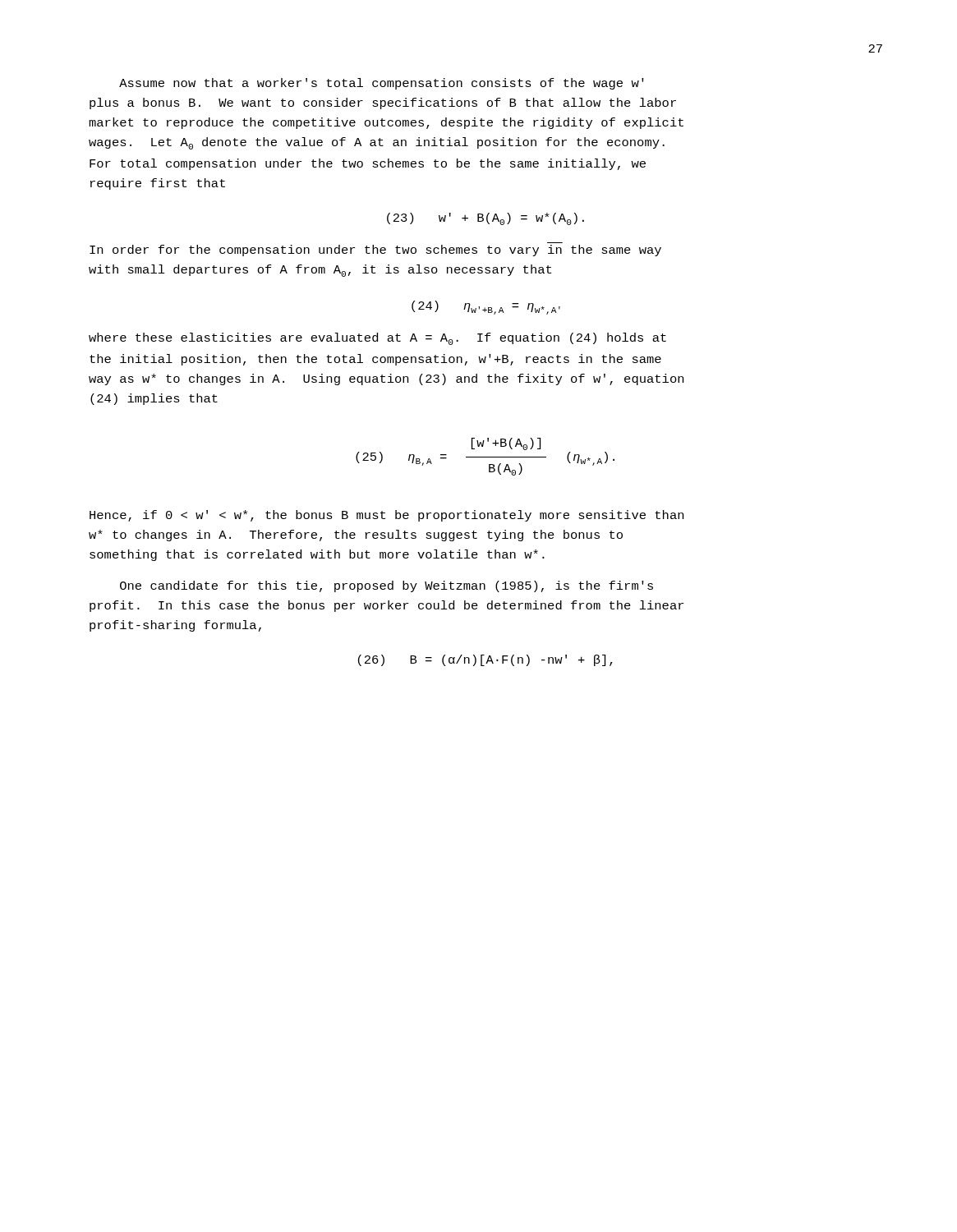The height and width of the screenshot is (1232, 957).
Task: Point to the formula beginning "(25) ηB,A = [w'+B(A0)] B(A0)"
Action: coord(486,457)
